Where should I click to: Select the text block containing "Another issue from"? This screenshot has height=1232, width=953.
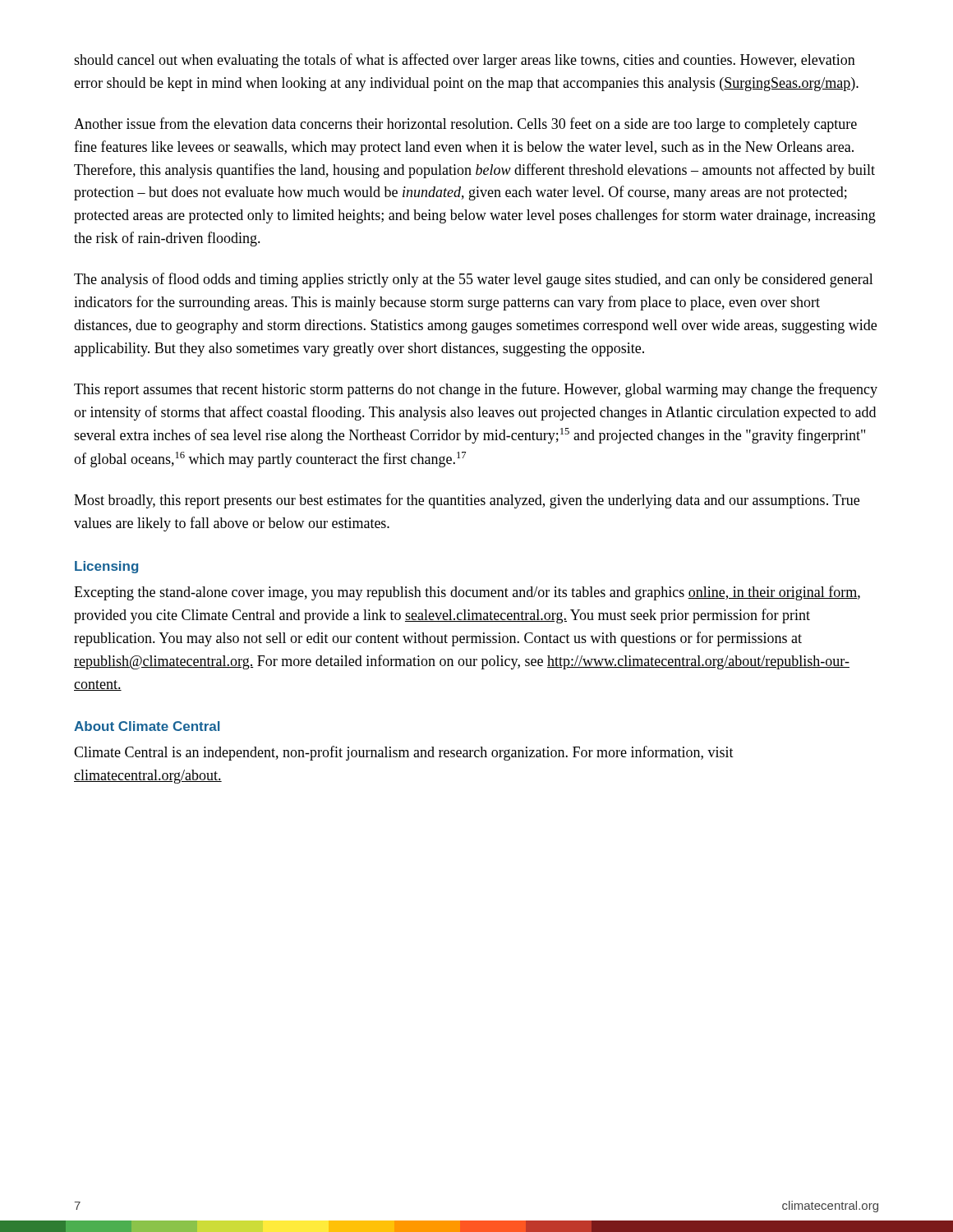475,181
